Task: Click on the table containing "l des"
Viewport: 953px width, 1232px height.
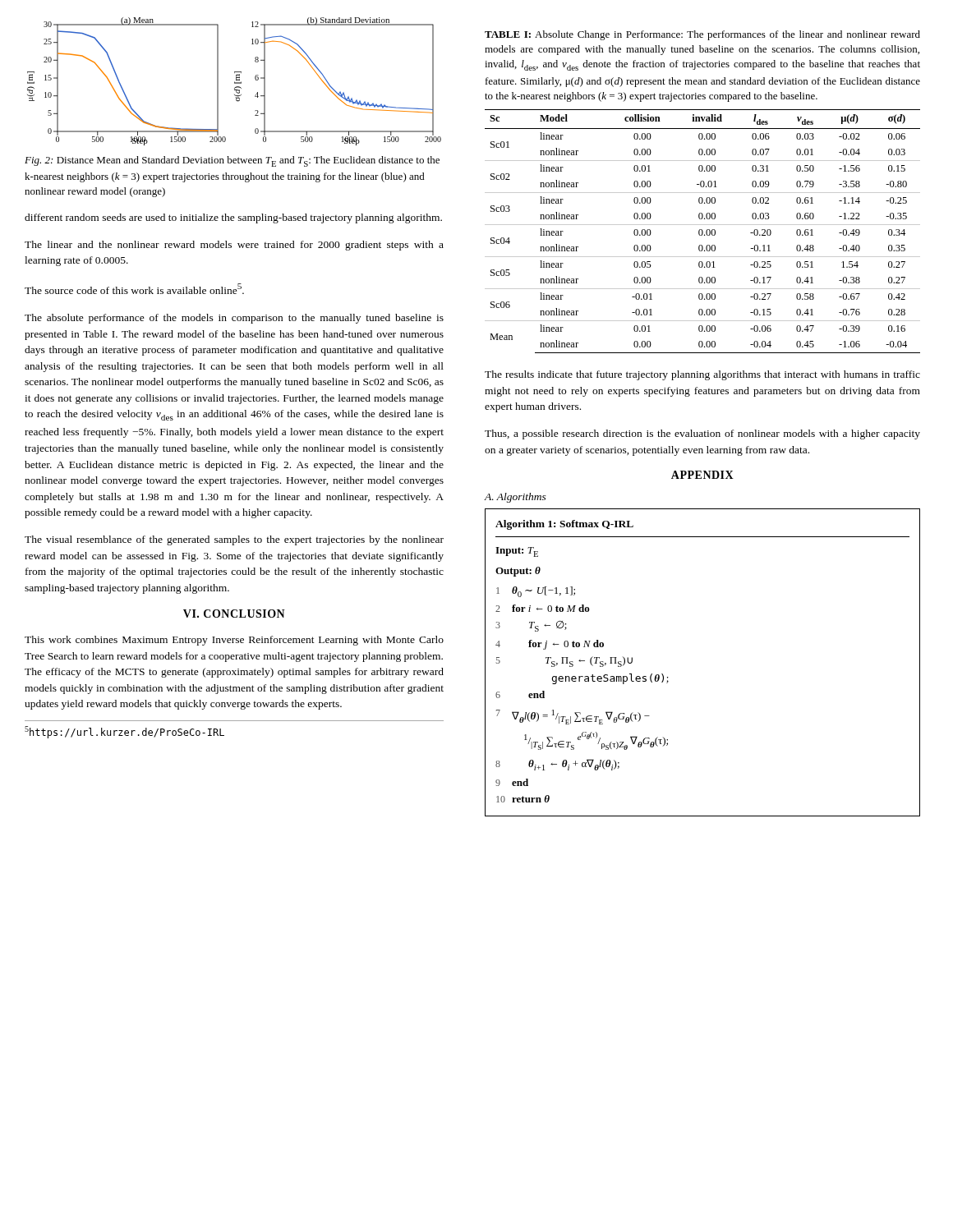Action: (702, 231)
